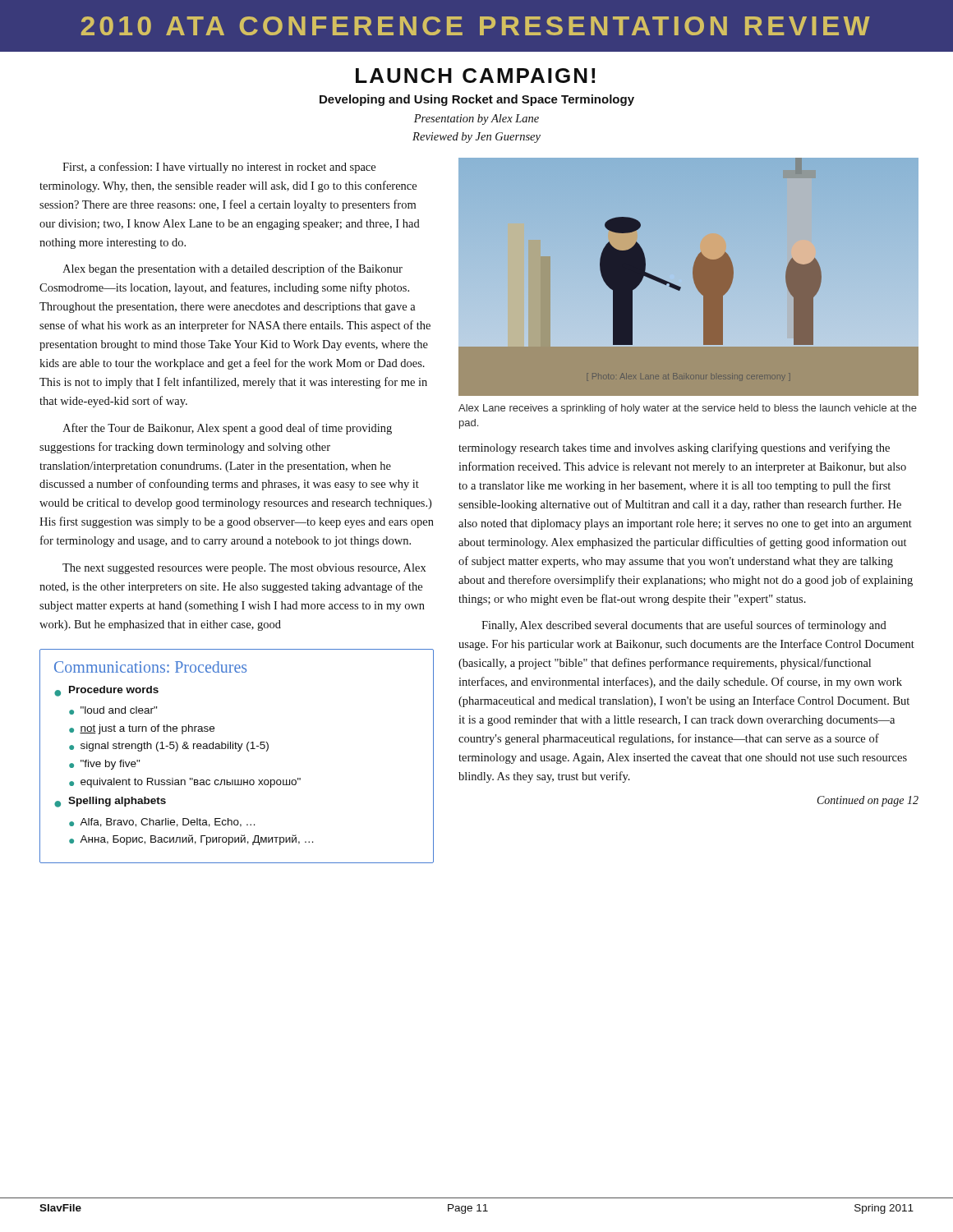Click on the table containing "Communications: Procedures ● Procedure words"
This screenshot has width=953, height=1232.
pyautogui.click(x=237, y=756)
